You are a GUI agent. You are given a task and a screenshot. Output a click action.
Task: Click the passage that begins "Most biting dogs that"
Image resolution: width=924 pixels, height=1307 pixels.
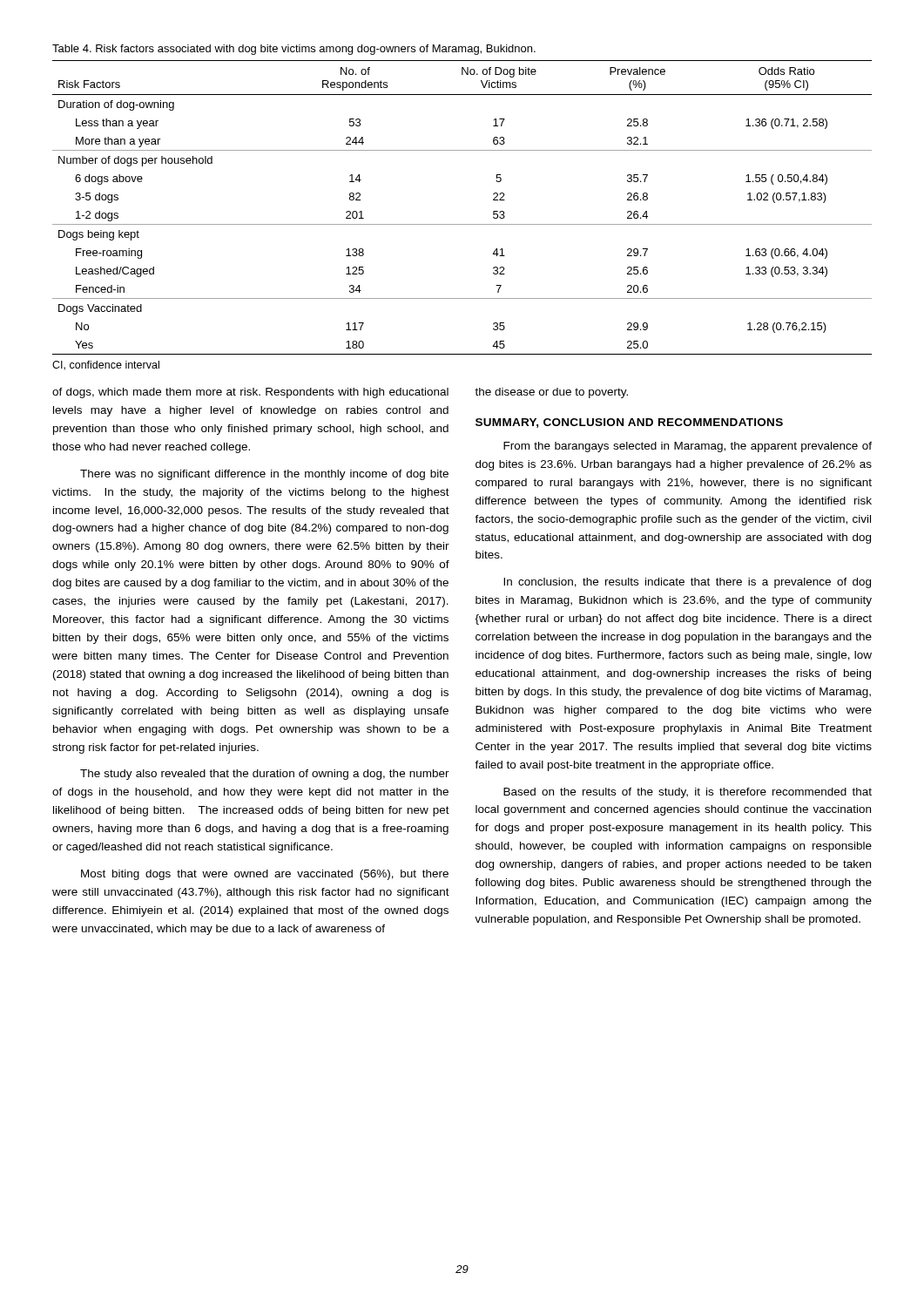tap(251, 901)
